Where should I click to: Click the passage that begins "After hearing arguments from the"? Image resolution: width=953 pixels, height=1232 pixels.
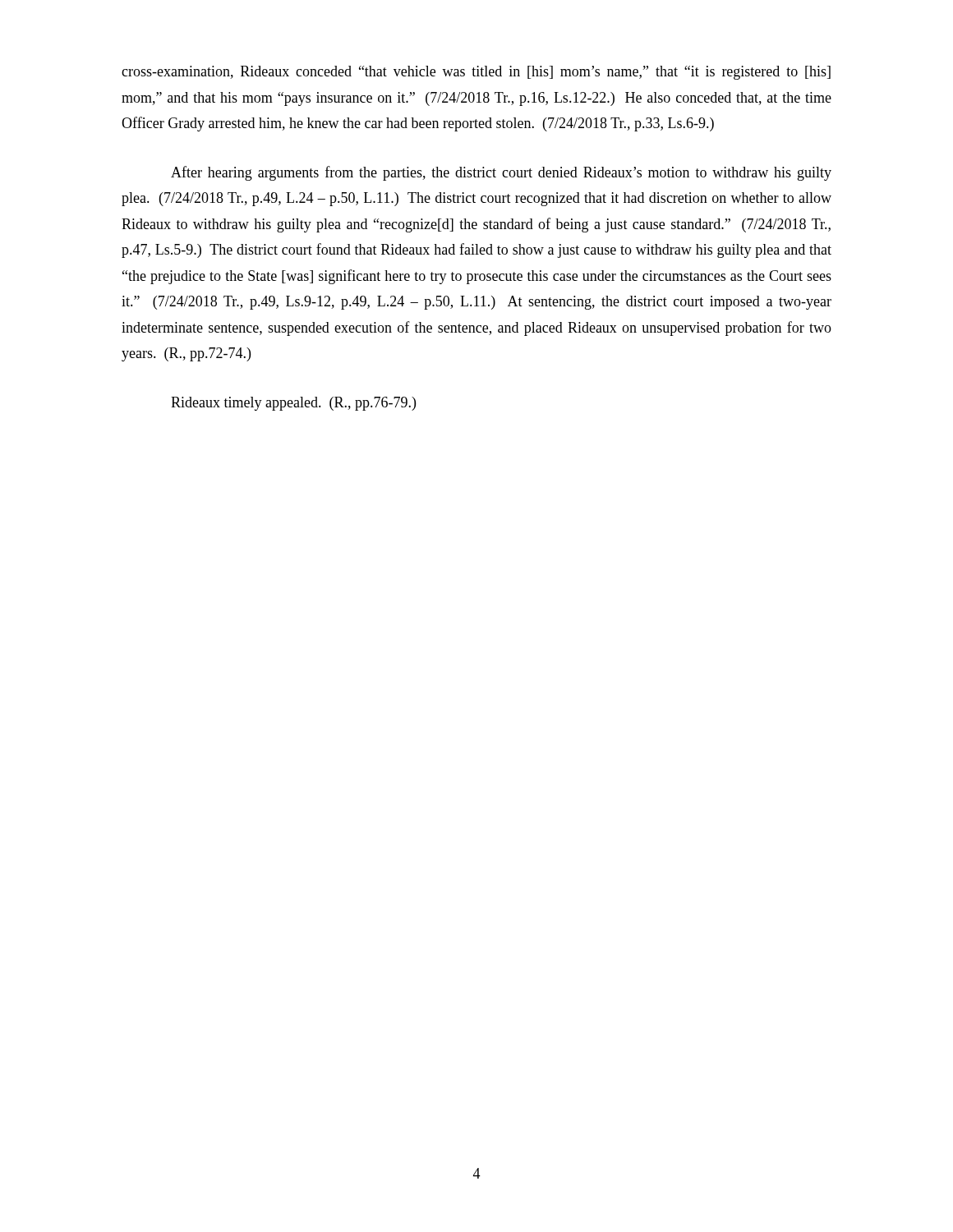(x=476, y=263)
